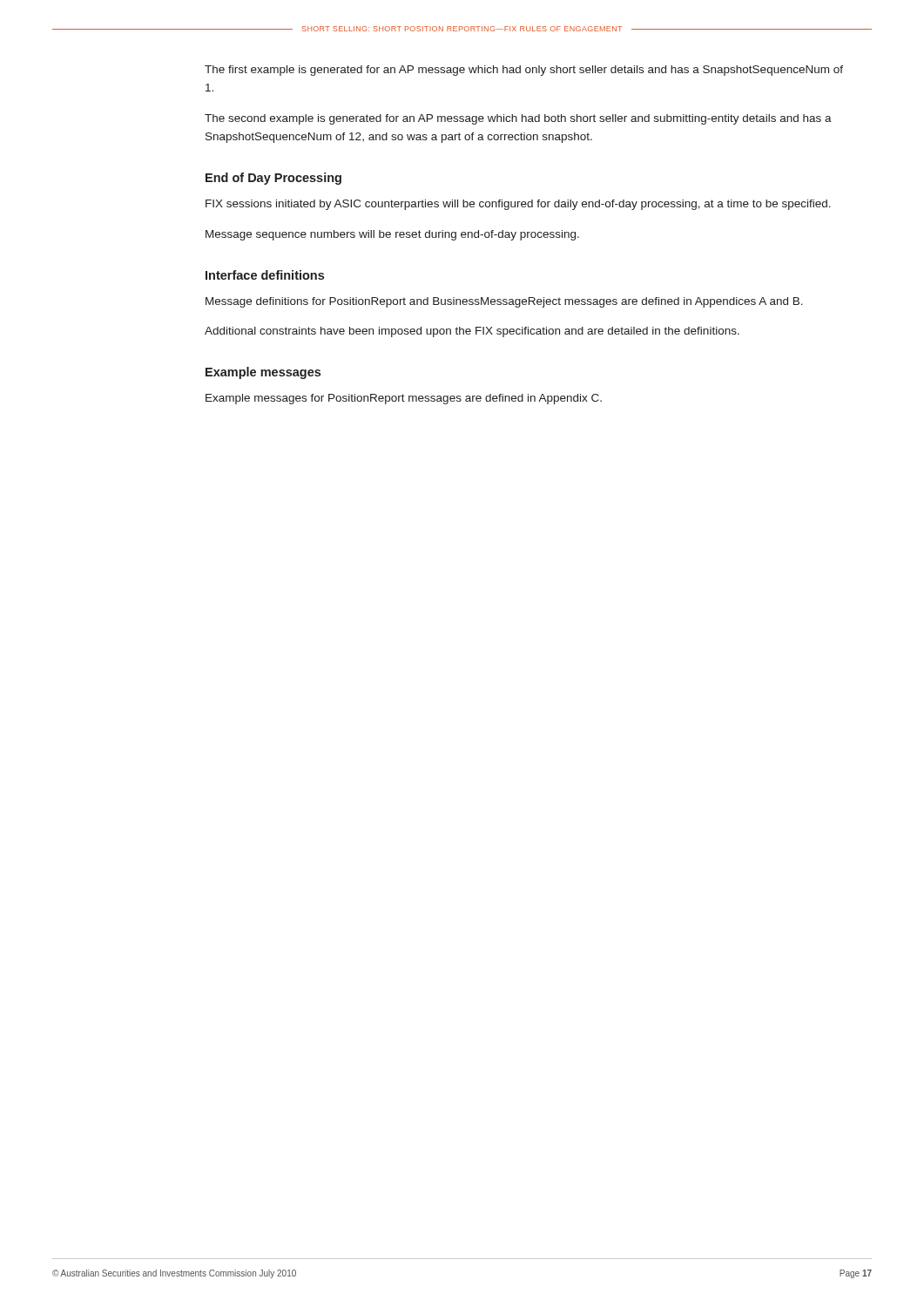924x1307 pixels.
Task: Select the section header containing "Example messages"
Action: click(263, 373)
